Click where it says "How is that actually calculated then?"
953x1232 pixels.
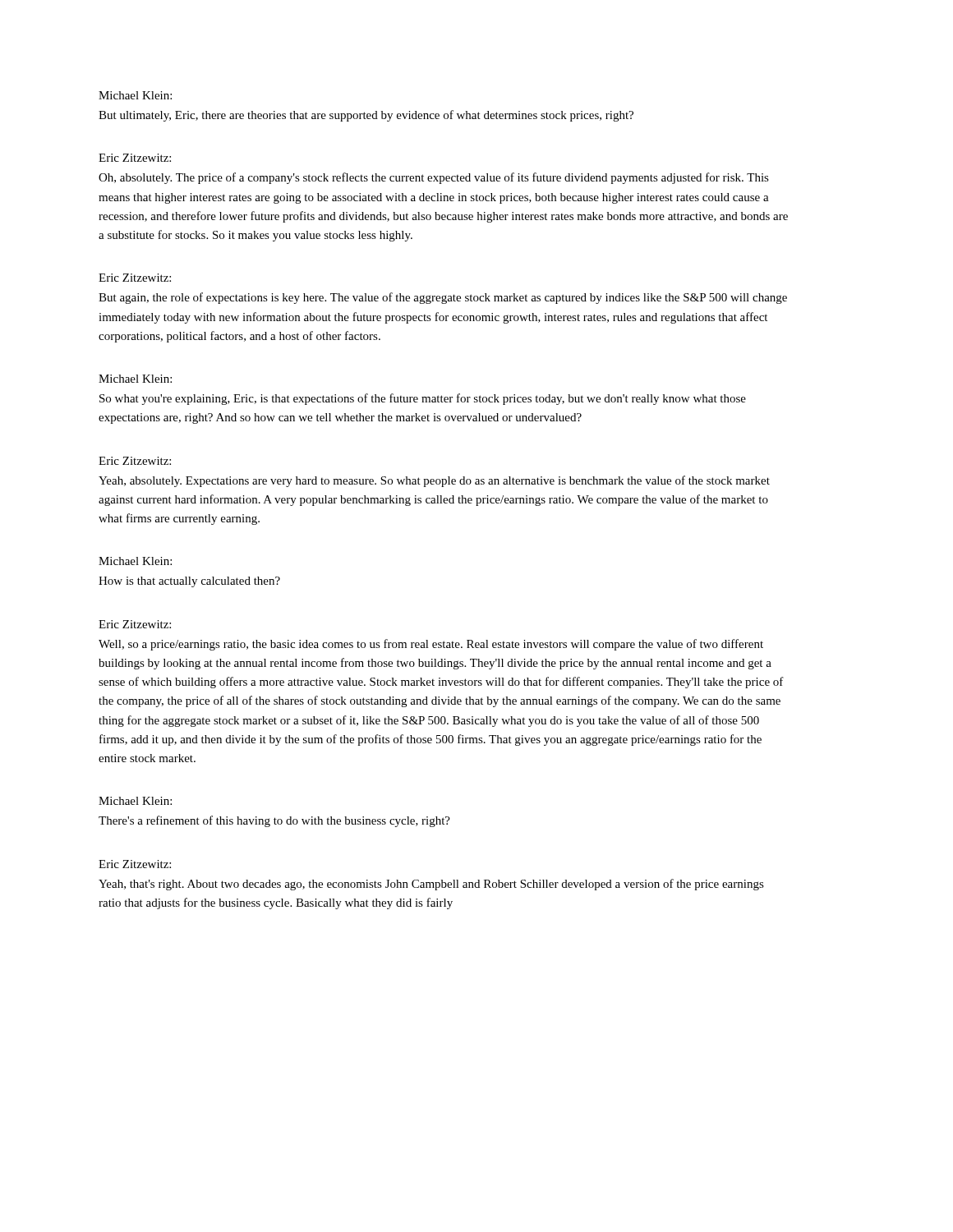[x=189, y=581]
